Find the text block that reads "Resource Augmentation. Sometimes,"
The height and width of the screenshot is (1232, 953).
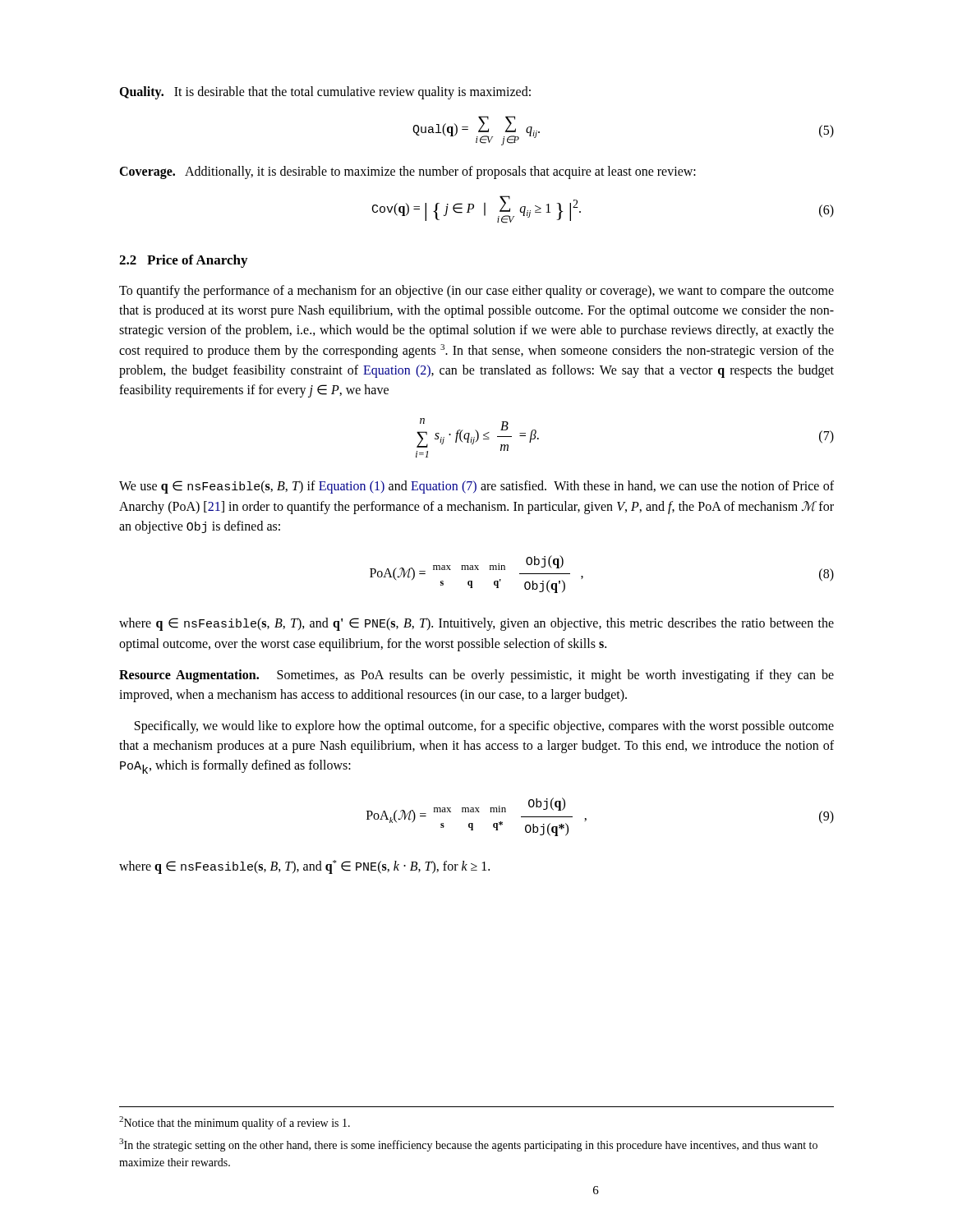pos(476,685)
